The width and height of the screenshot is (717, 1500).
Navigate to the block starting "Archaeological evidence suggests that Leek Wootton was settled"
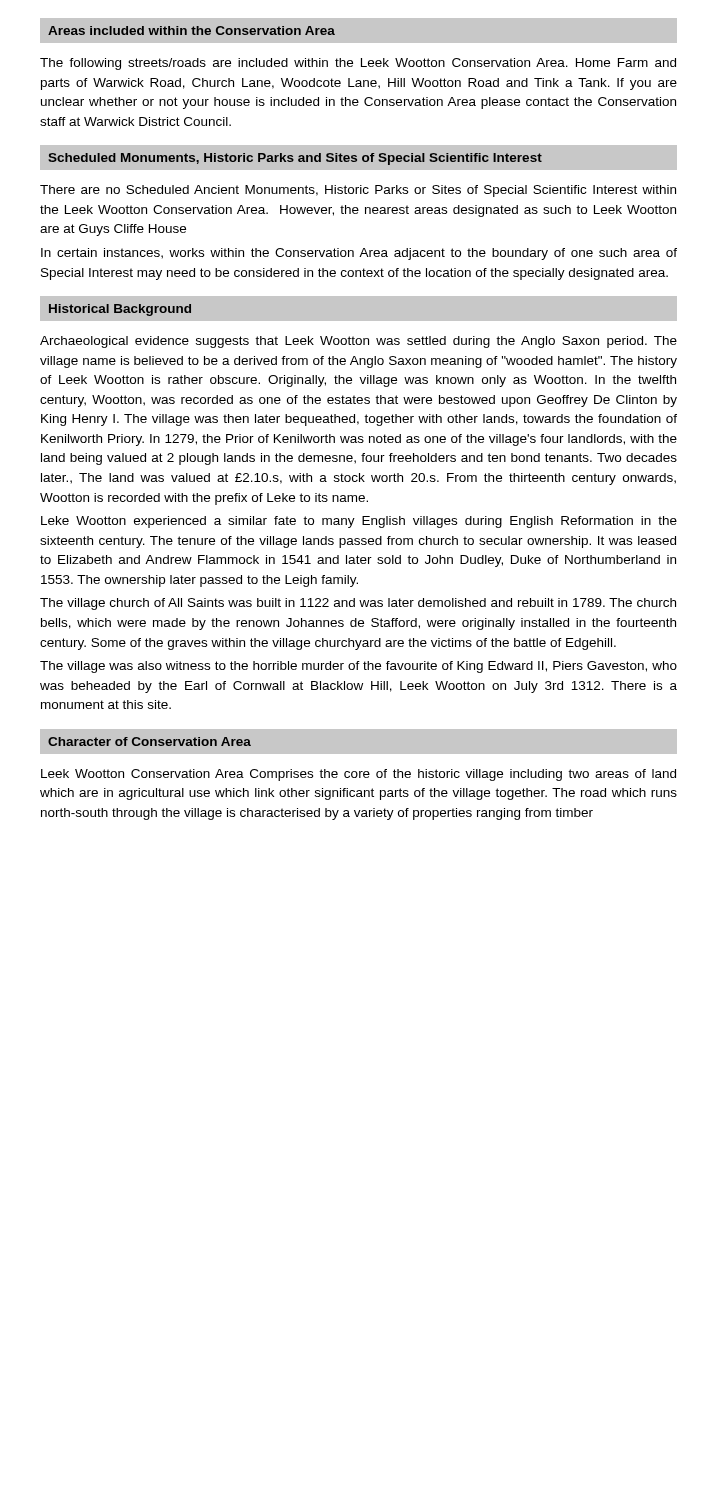(358, 523)
